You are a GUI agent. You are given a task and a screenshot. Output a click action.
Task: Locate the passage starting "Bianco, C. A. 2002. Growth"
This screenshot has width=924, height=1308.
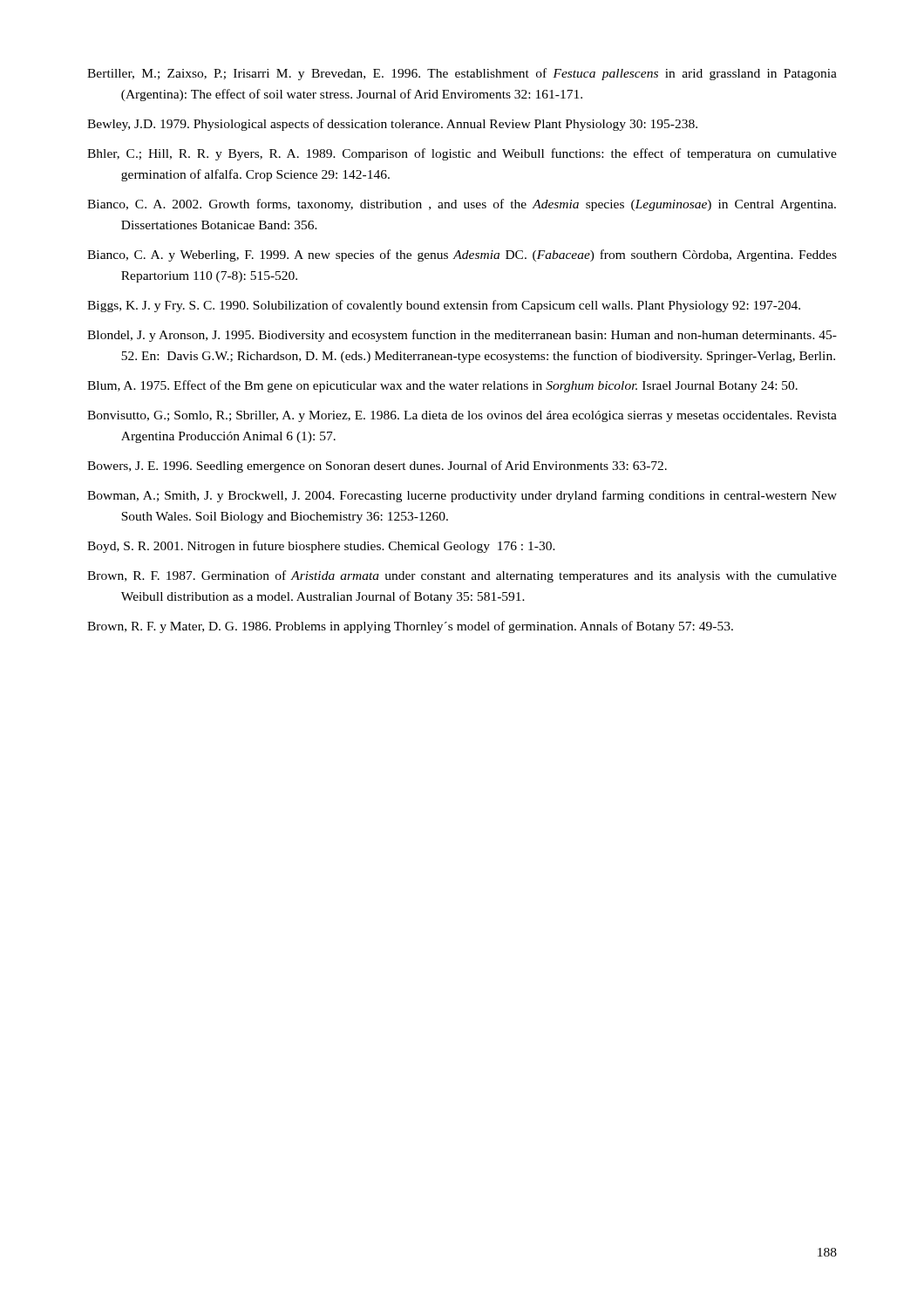click(x=462, y=214)
